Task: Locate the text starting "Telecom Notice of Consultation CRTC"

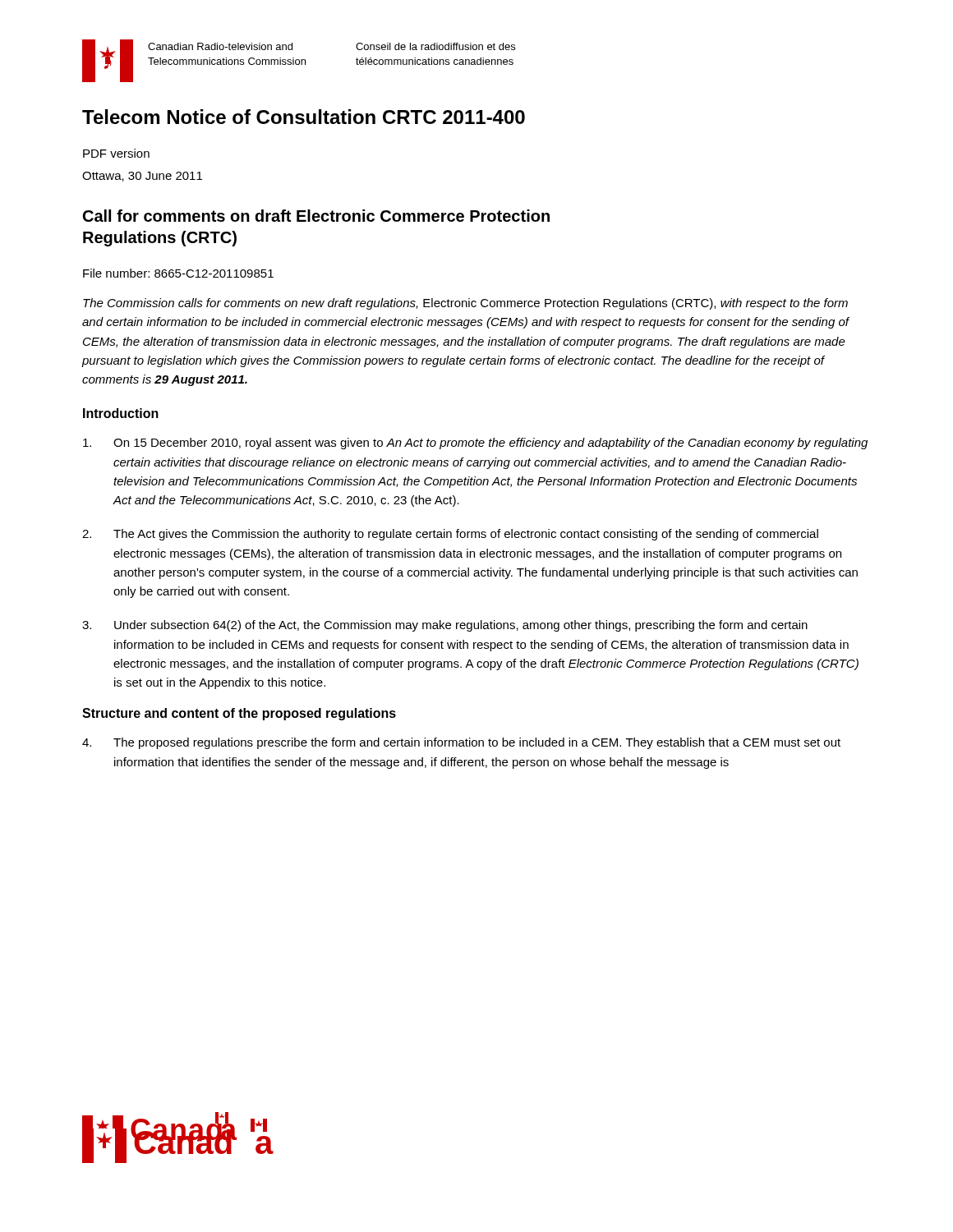Action: pyautogui.click(x=476, y=117)
